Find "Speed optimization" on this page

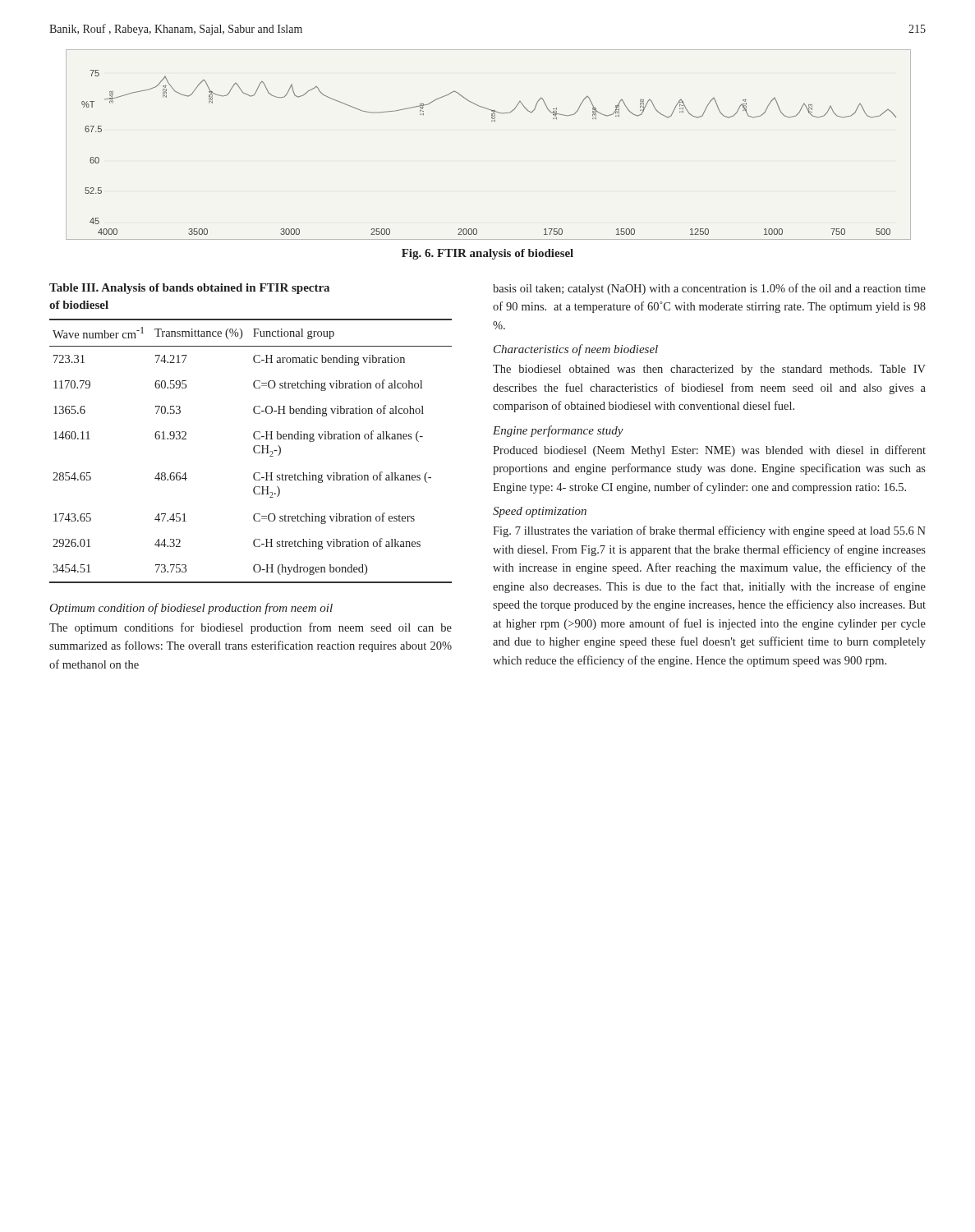[x=540, y=511]
